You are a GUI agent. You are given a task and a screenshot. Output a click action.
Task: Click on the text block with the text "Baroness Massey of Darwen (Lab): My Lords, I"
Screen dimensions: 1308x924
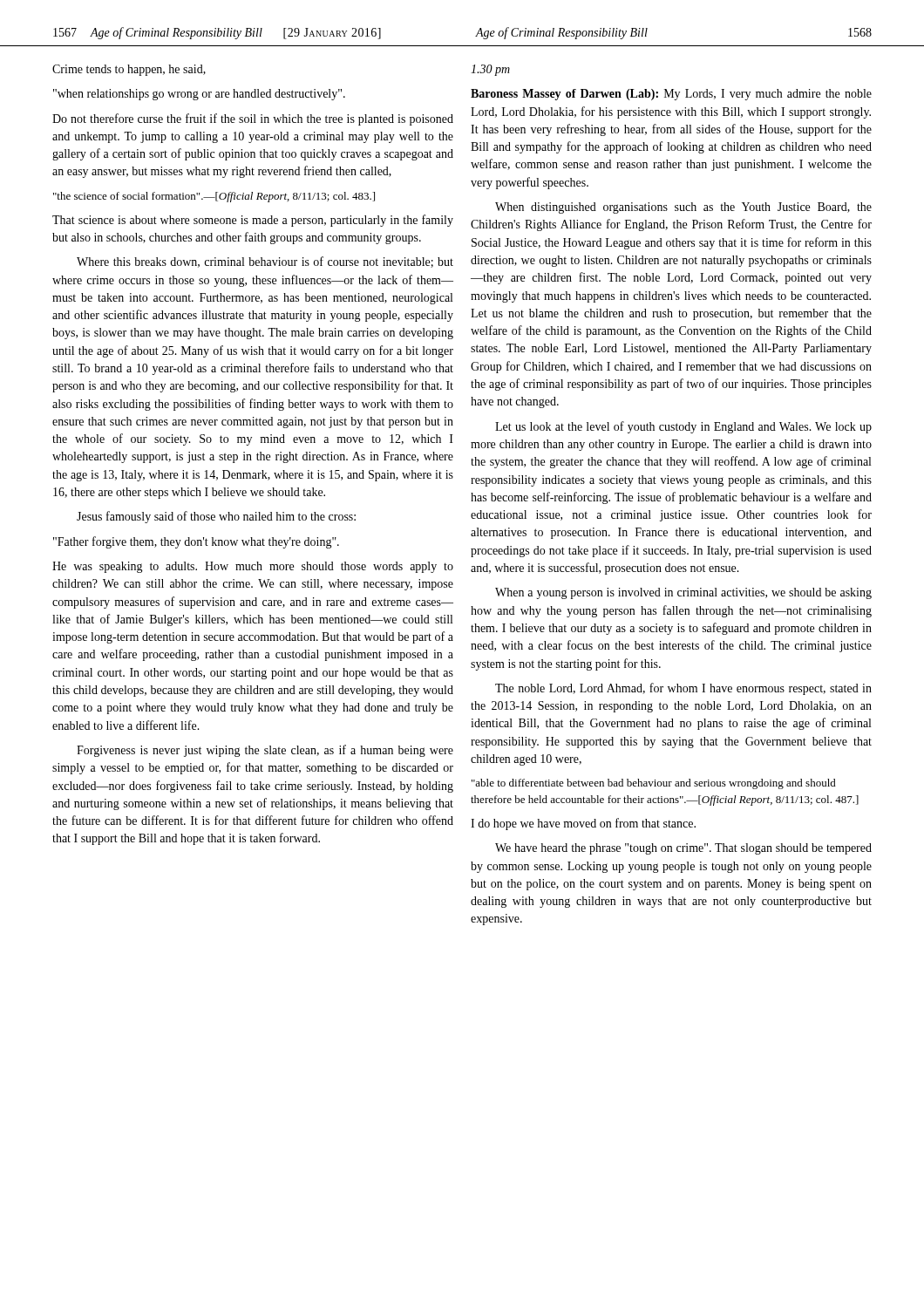pos(671,139)
